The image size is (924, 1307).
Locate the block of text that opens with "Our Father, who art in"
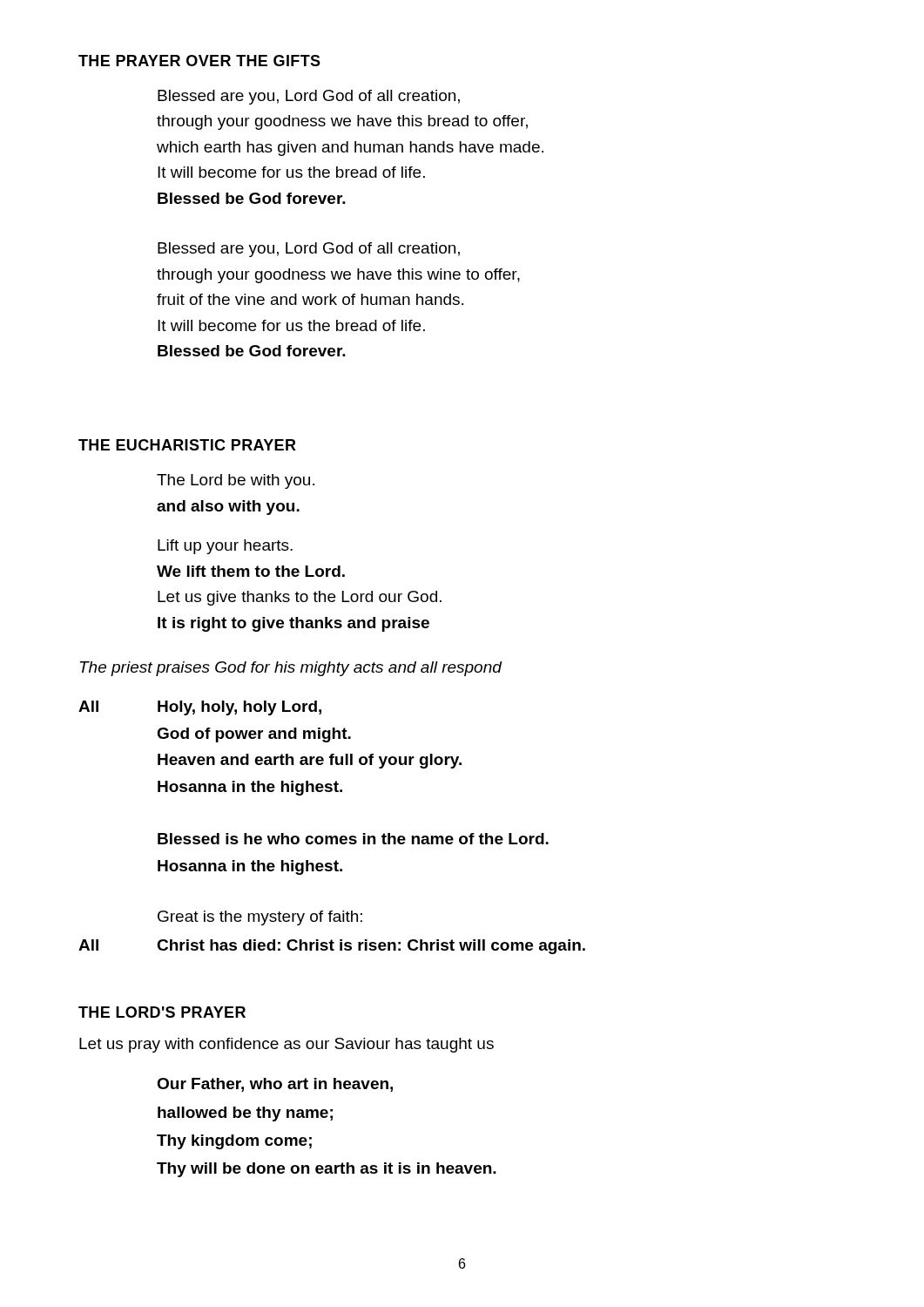click(x=327, y=1126)
